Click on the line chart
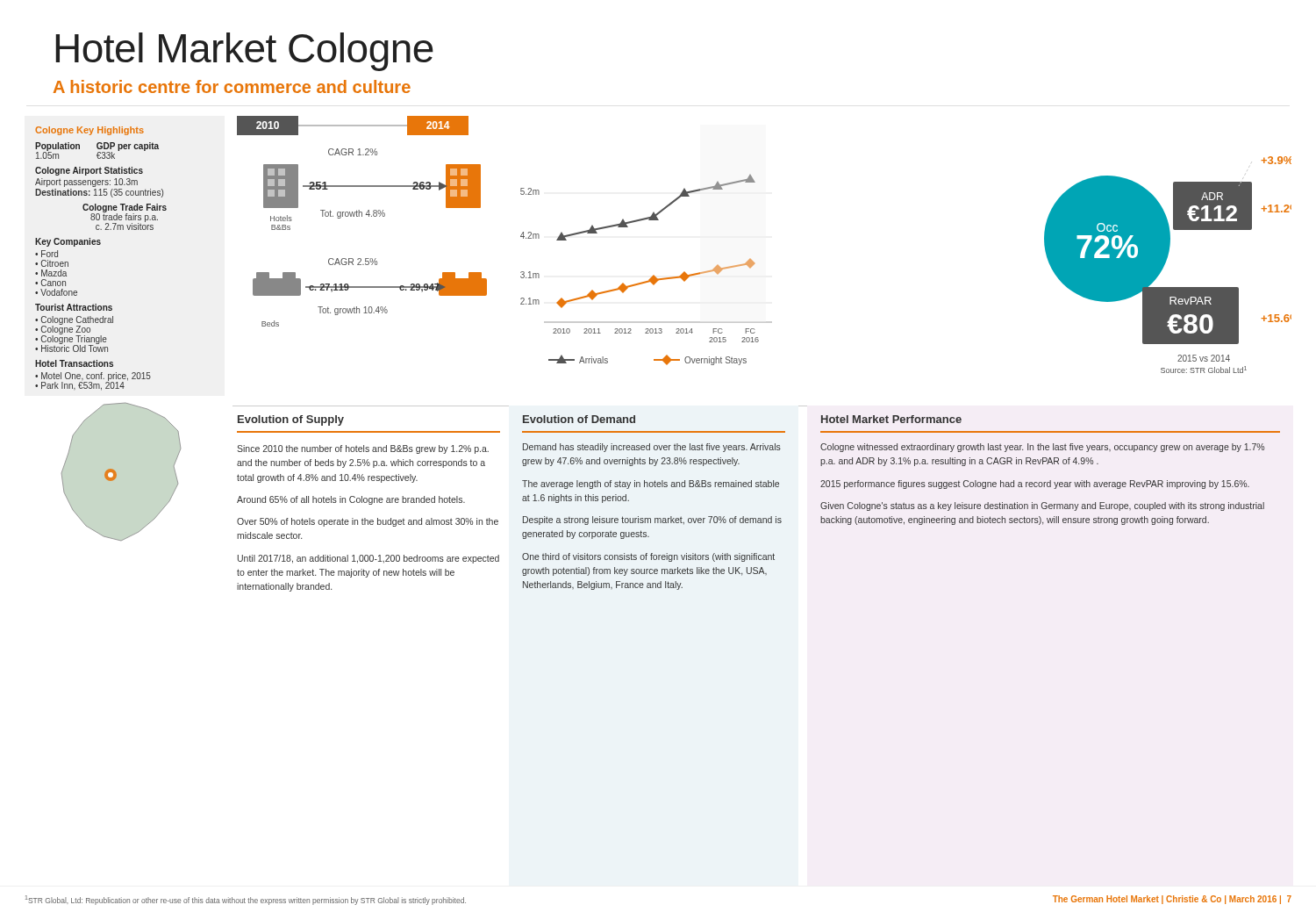The width and height of the screenshot is (1316, 912). (x=654, y=245)
